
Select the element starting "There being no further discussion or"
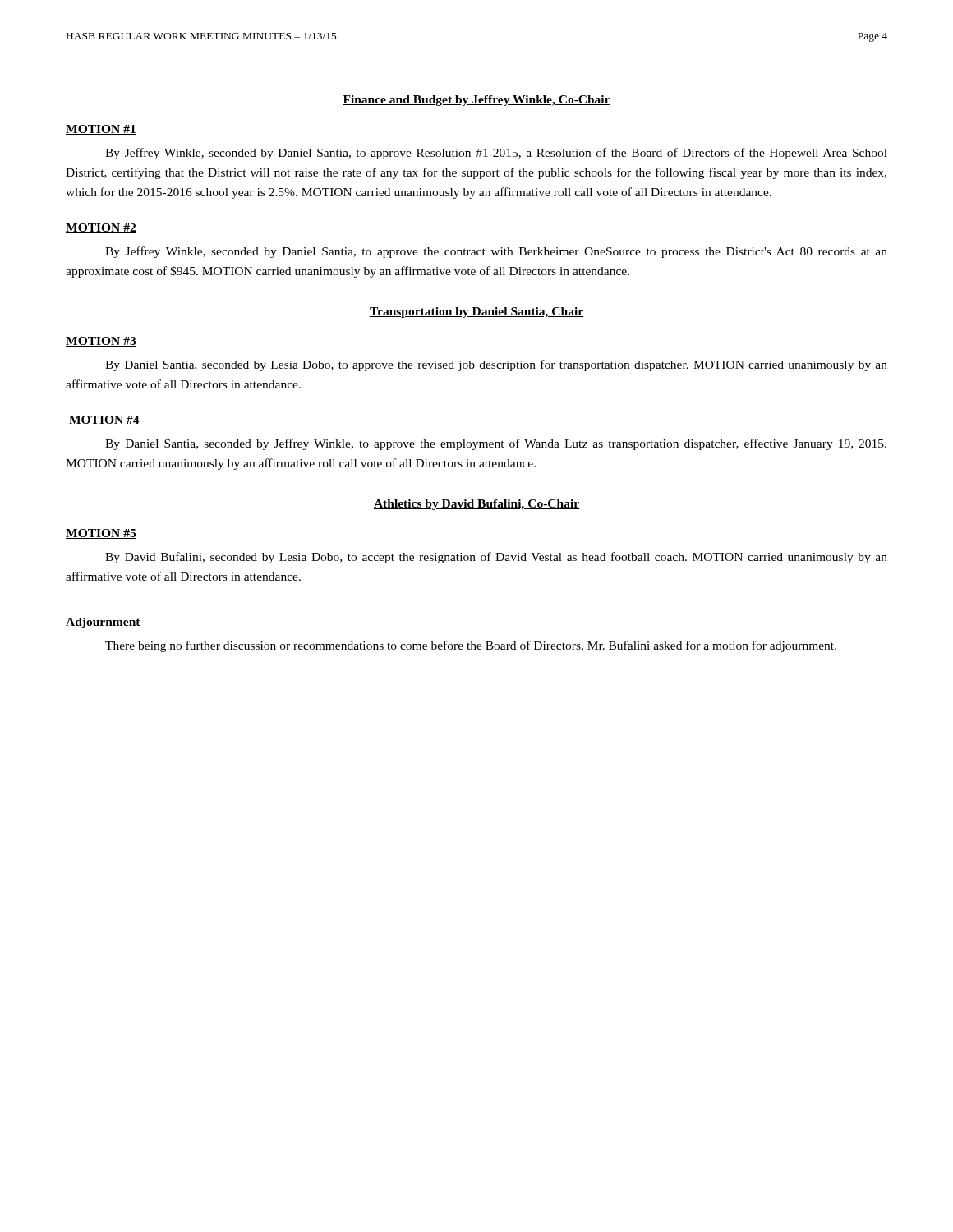[451, 646]
